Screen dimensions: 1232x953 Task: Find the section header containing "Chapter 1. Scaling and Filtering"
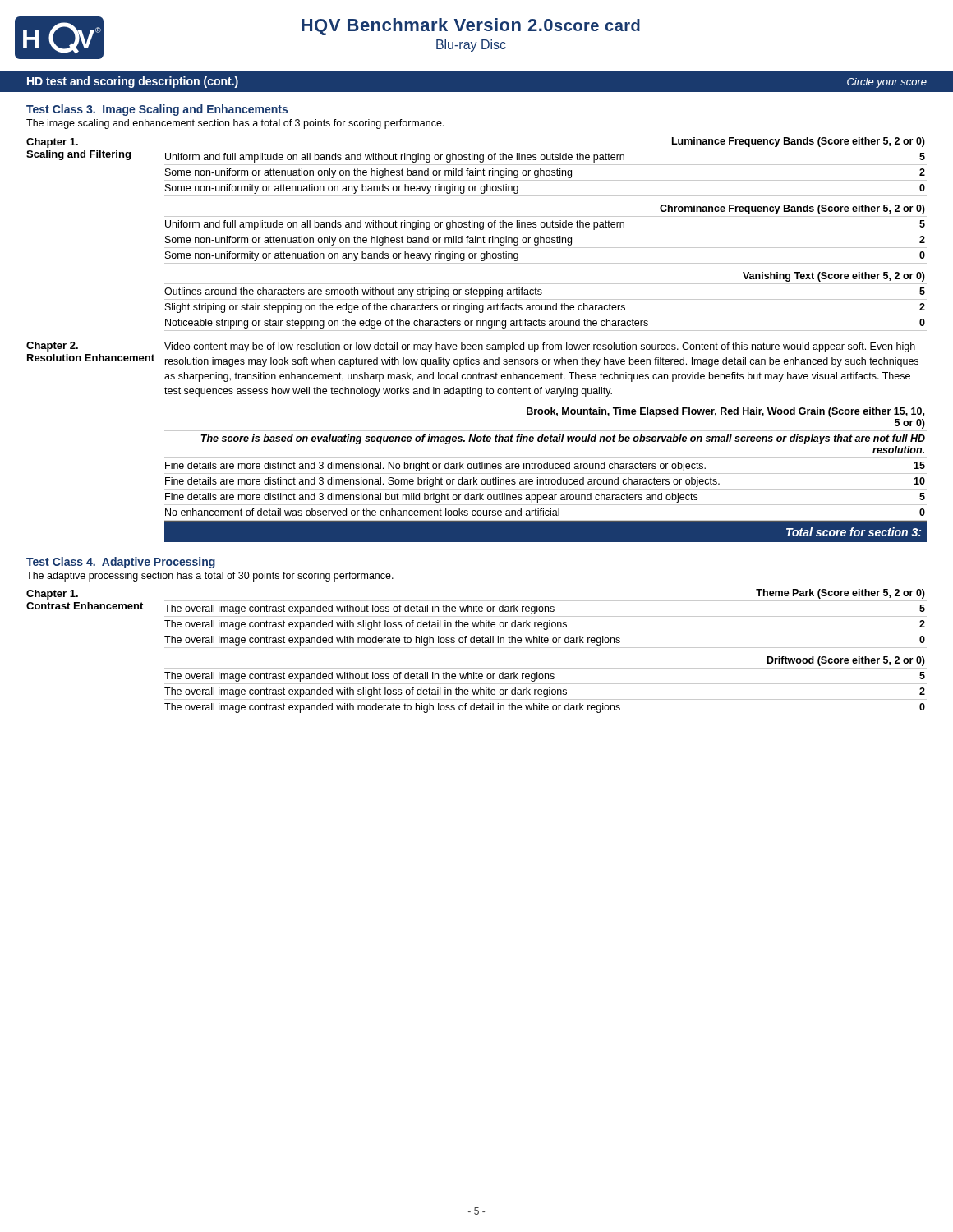79,148
